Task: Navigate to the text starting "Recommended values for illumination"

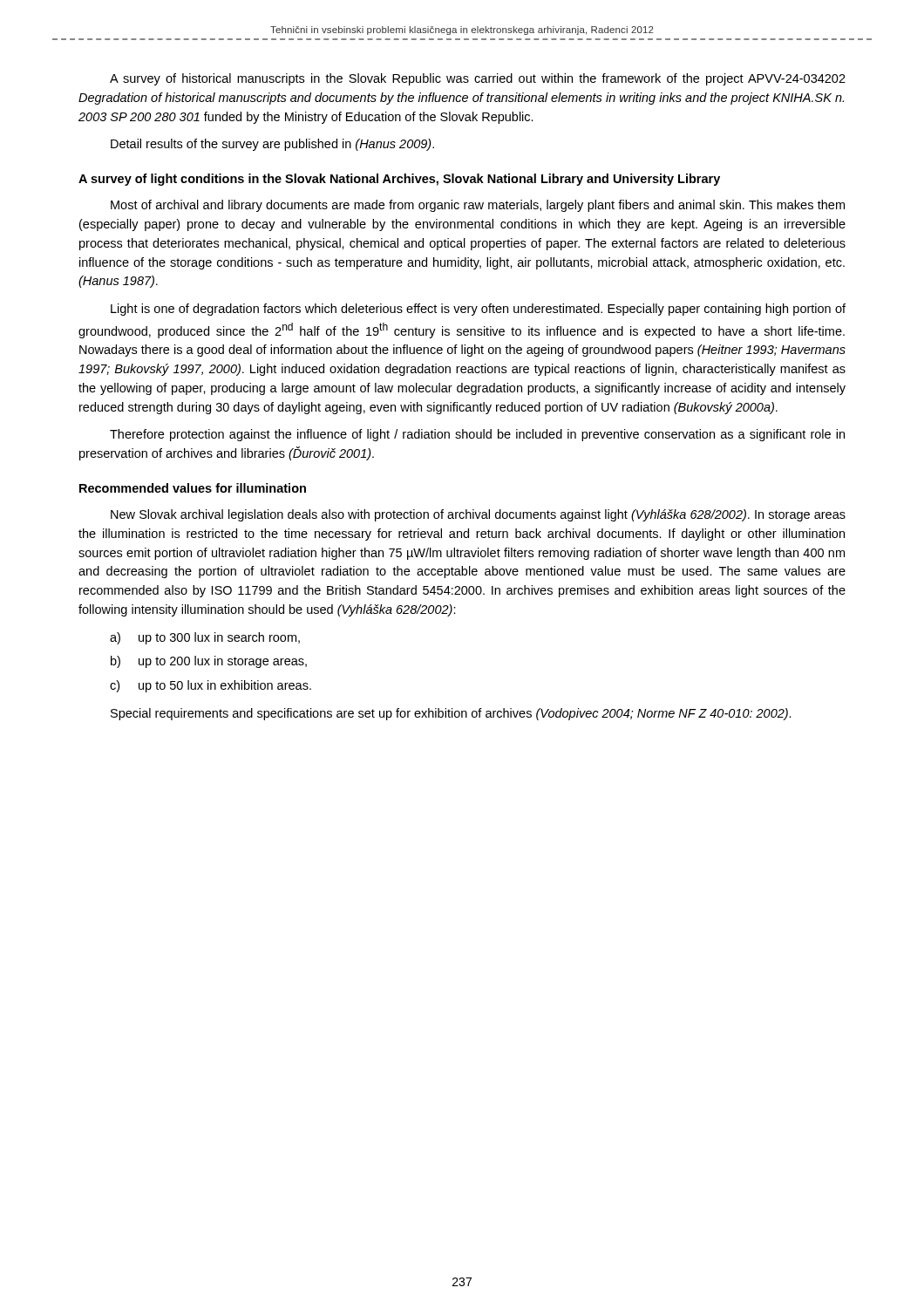Action: pyautogui.click(x=193, y=488)
